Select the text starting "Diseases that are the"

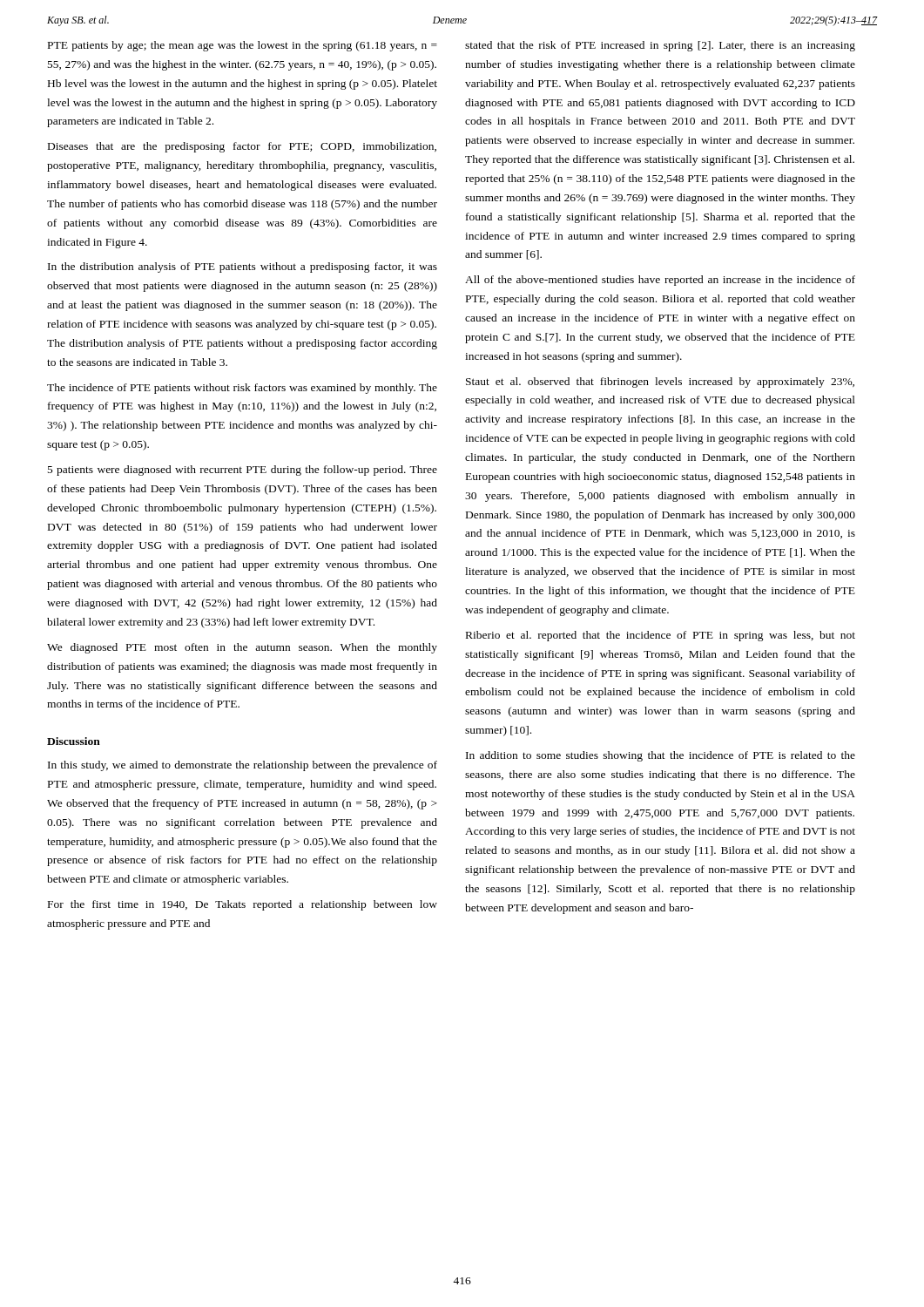pyautogui.click(x=242, y=194)
